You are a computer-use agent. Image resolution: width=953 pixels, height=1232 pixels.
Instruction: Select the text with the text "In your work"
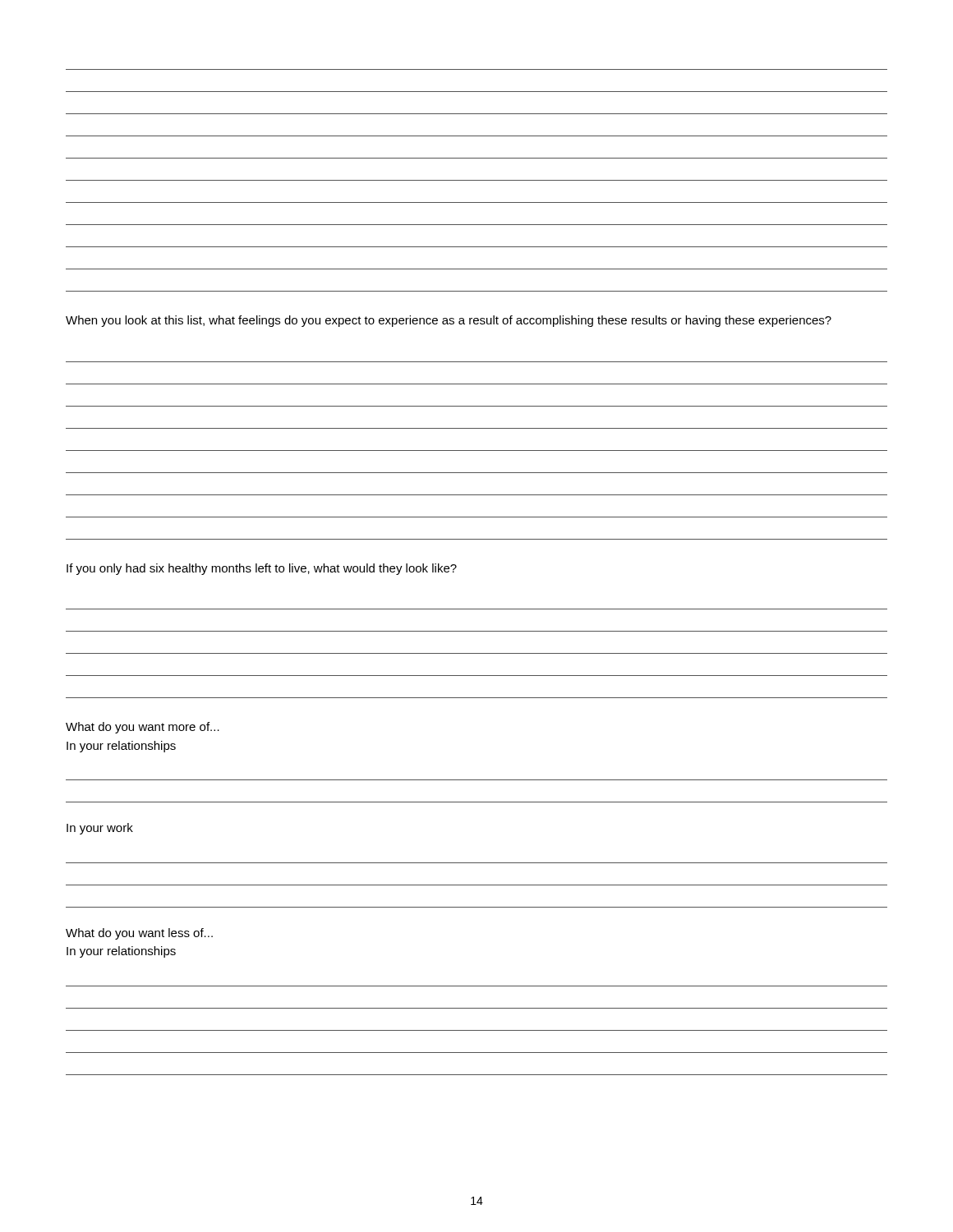[x=100, y=829]
